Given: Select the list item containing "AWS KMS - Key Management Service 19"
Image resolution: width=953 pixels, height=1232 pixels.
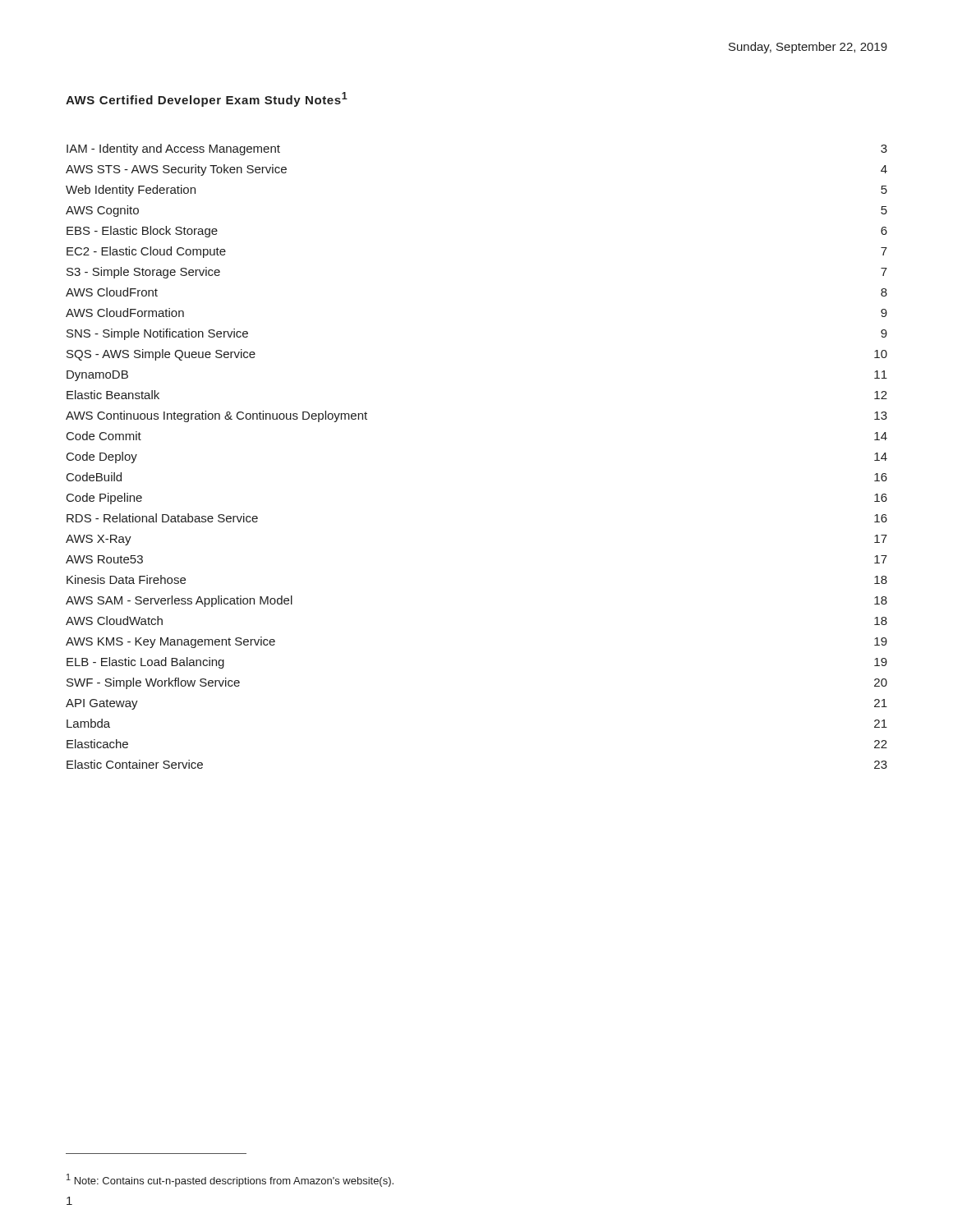Looking at the screenshot, I should coord(175,642).
